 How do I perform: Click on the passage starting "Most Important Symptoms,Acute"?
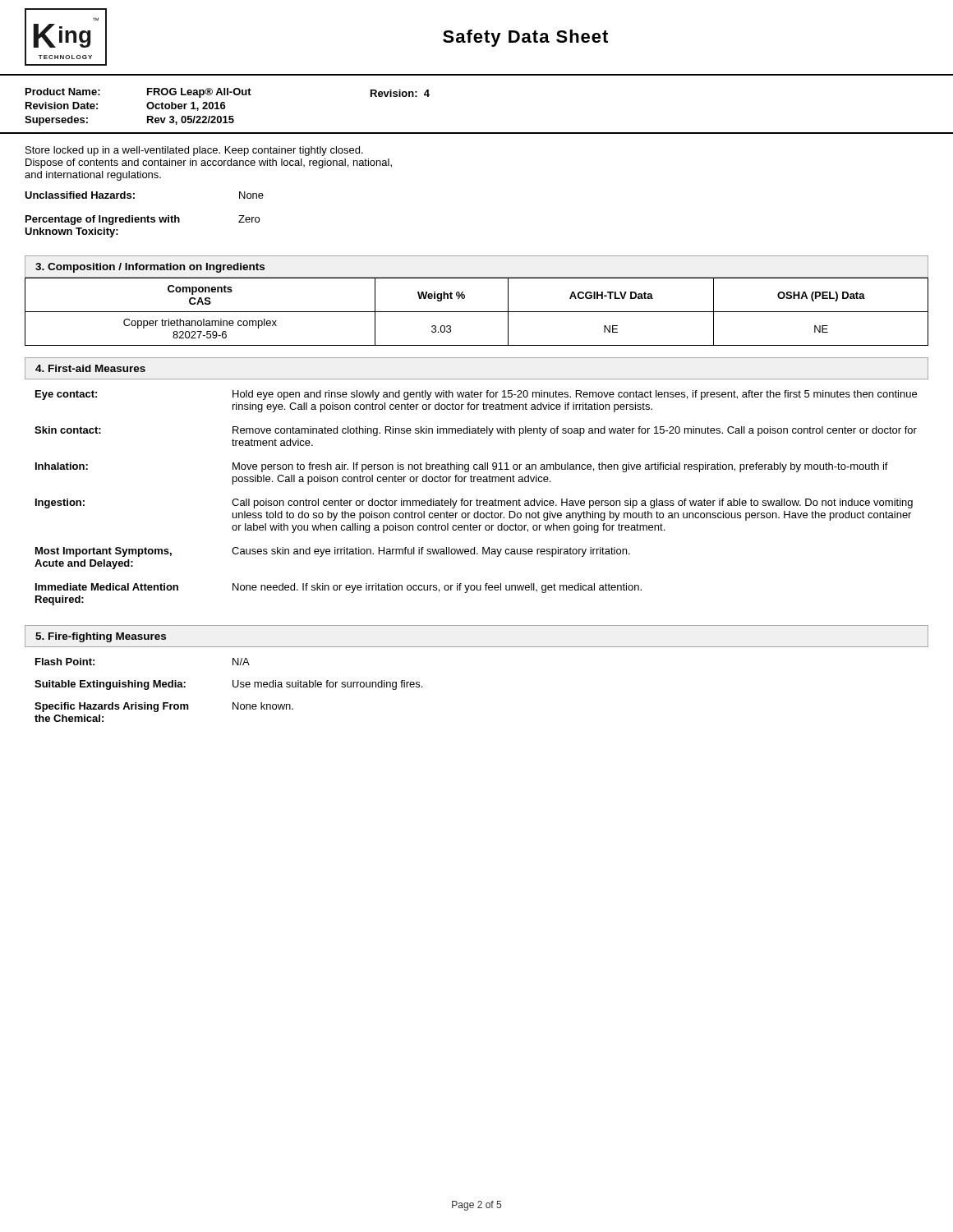pyautogui.click(x=476, y=557)
